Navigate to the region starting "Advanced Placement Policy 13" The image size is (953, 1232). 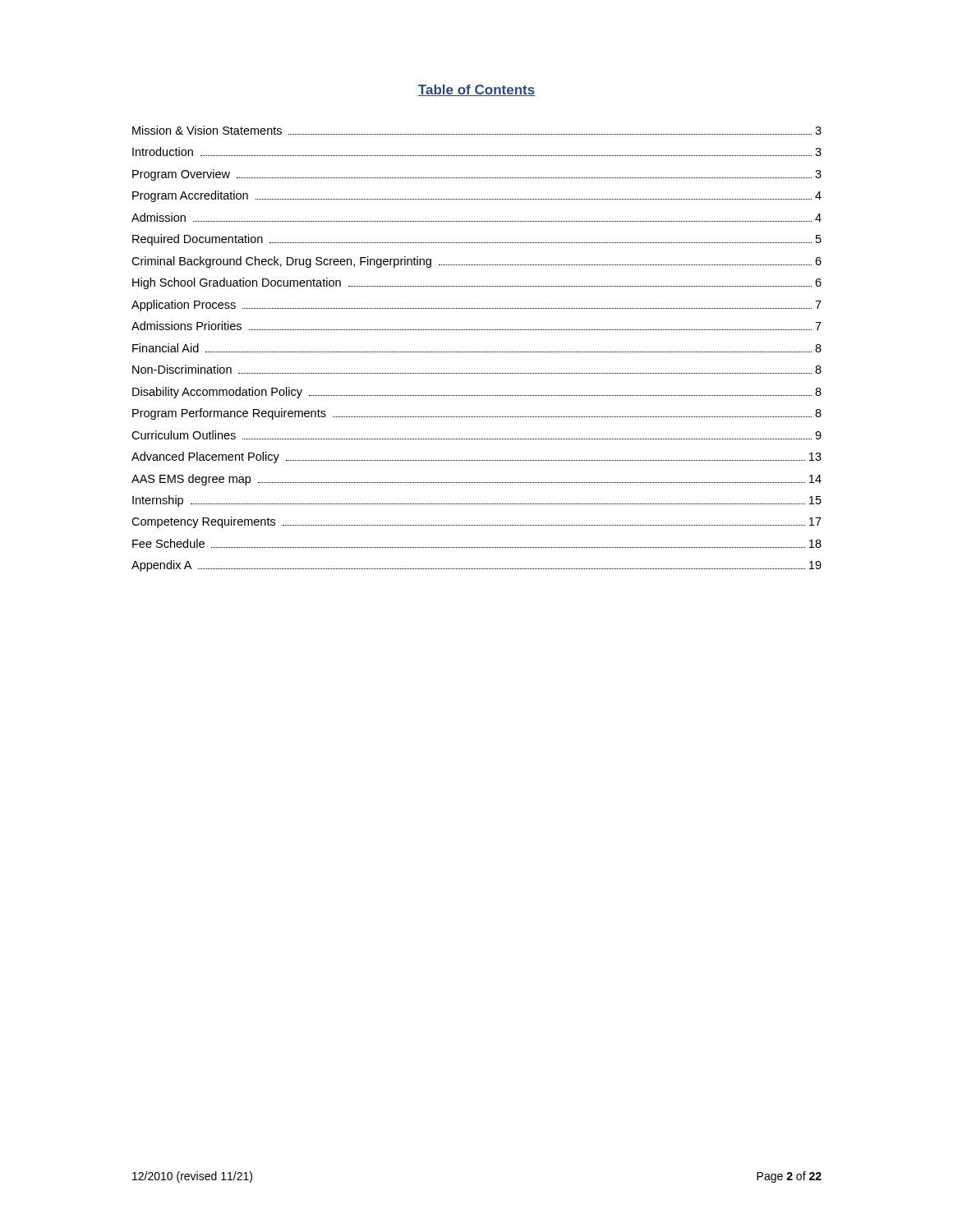(x=476, y=457)
